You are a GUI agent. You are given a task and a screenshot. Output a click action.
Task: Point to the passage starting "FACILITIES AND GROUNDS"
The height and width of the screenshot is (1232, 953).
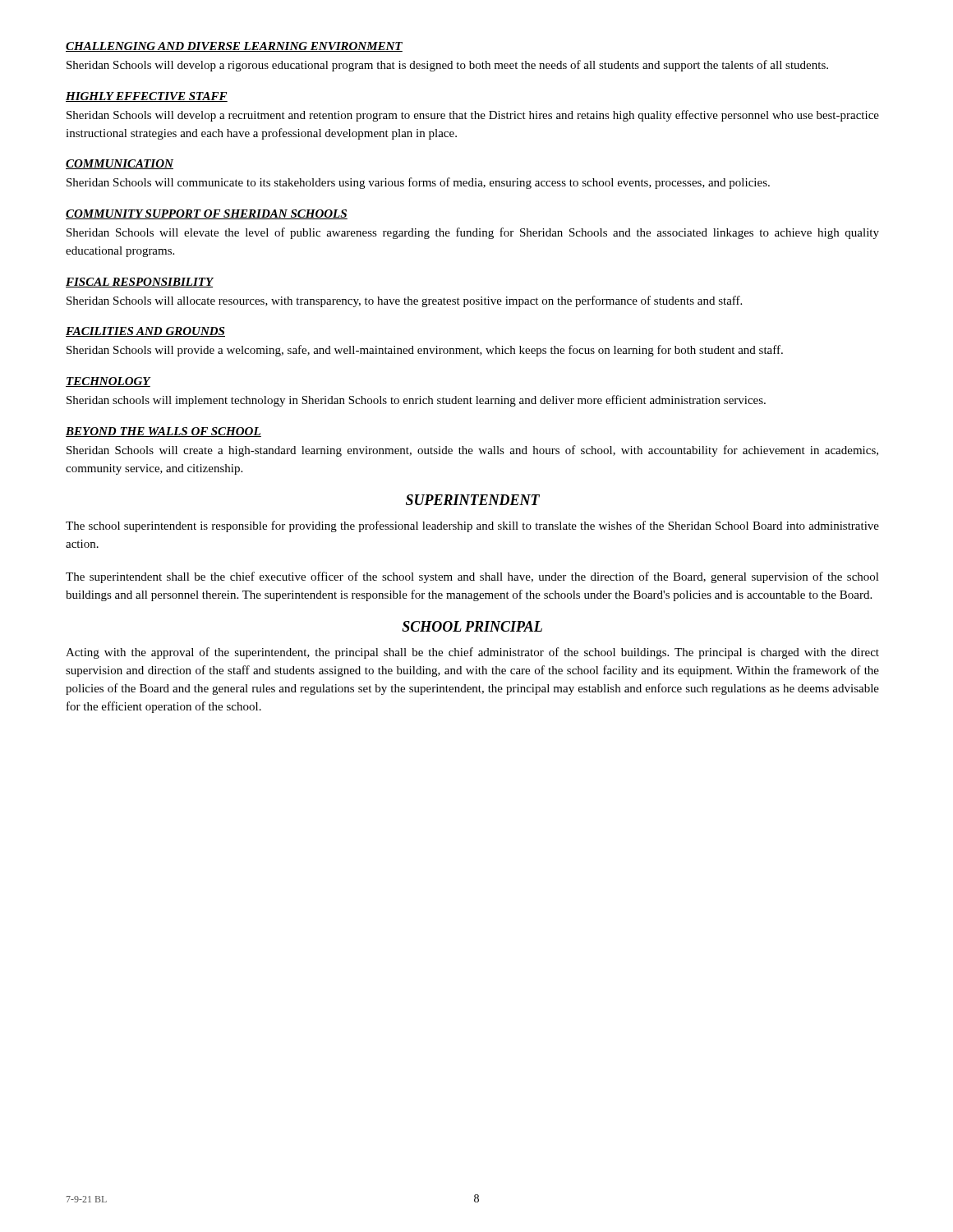(x=145, y=332)
